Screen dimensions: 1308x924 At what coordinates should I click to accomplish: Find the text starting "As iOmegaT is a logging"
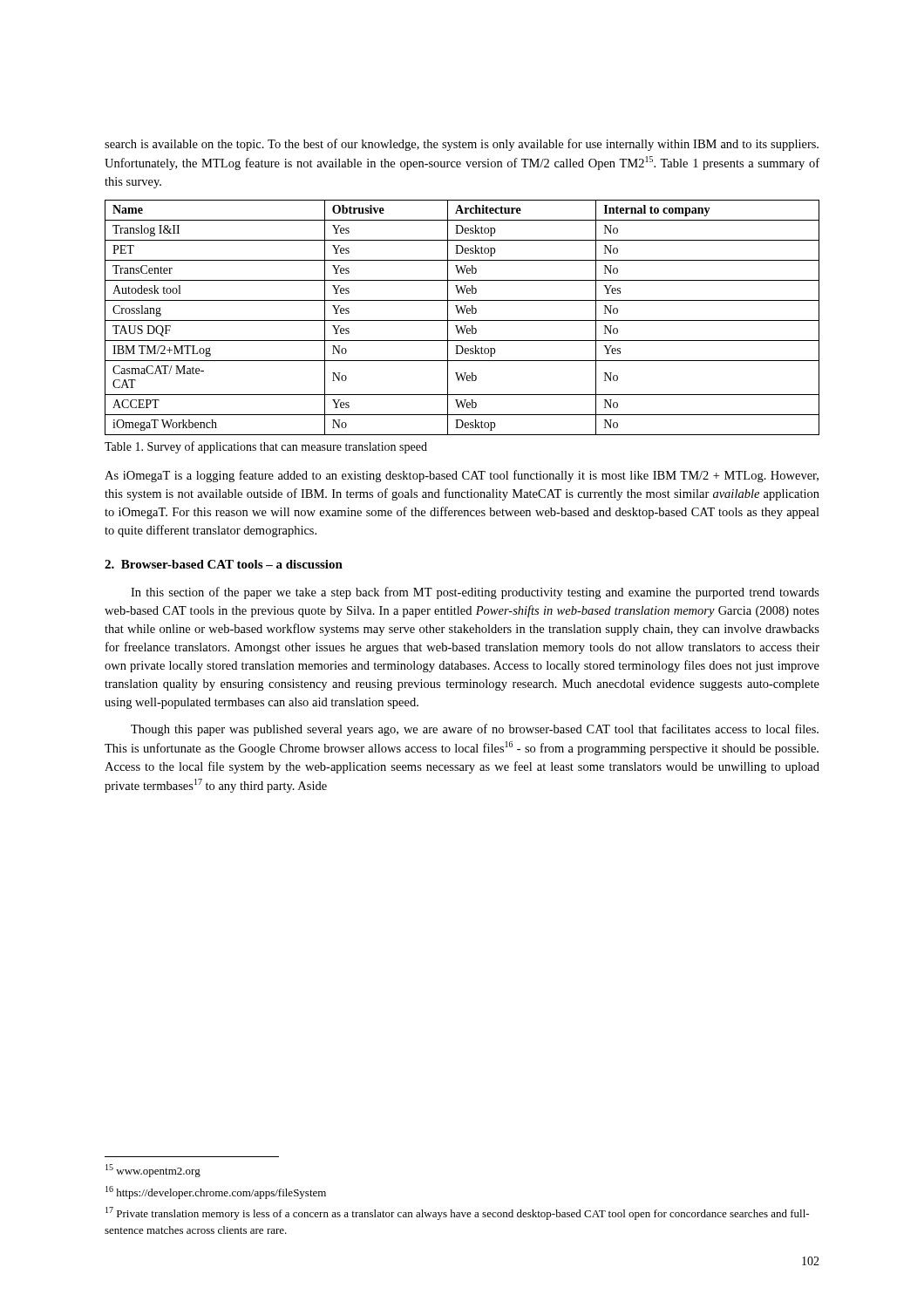point(462,503)
